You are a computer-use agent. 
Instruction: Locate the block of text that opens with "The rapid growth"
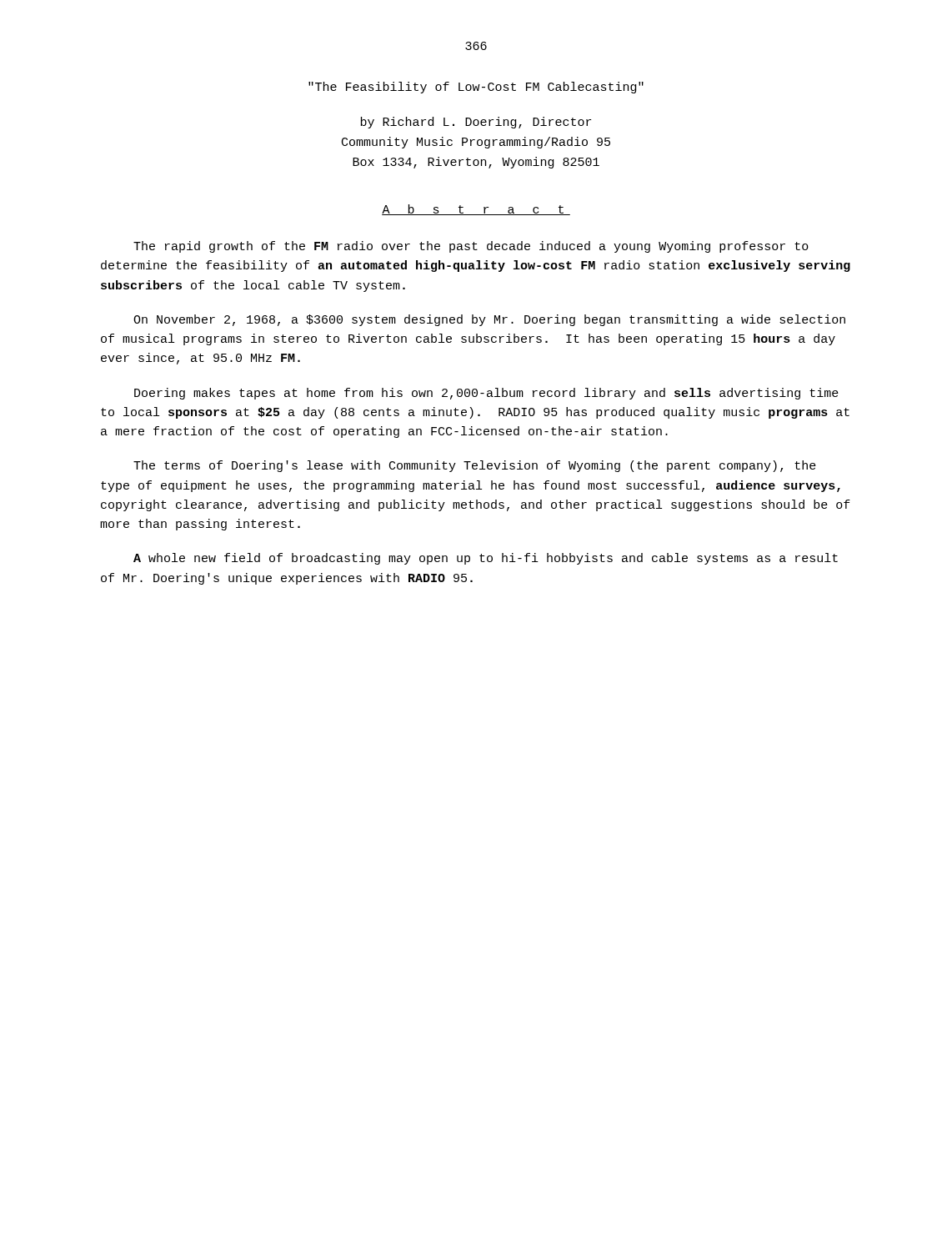[475, 267]
